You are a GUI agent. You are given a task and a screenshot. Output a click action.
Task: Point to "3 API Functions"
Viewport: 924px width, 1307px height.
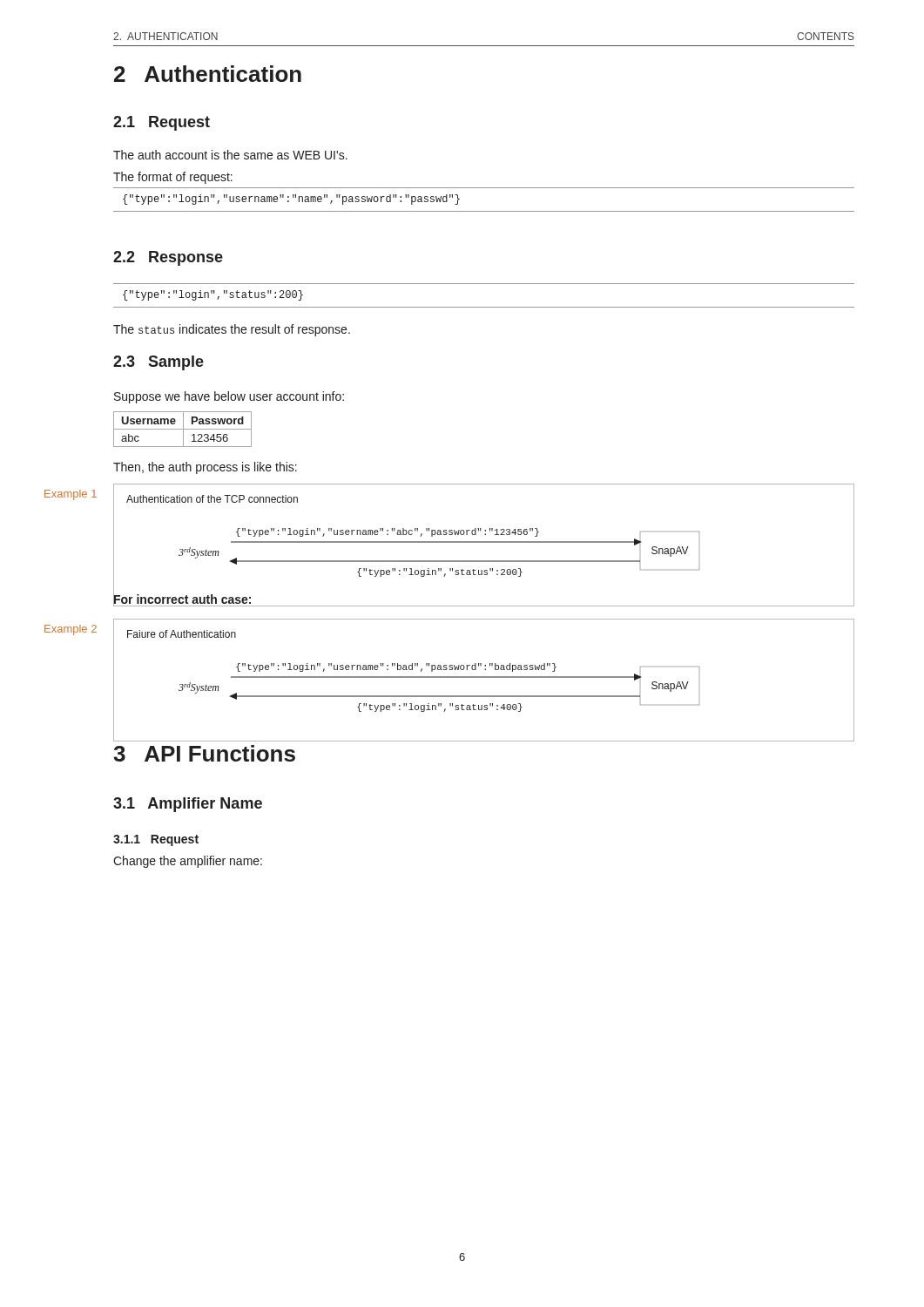pyautogui.click(x=205, y=754)
